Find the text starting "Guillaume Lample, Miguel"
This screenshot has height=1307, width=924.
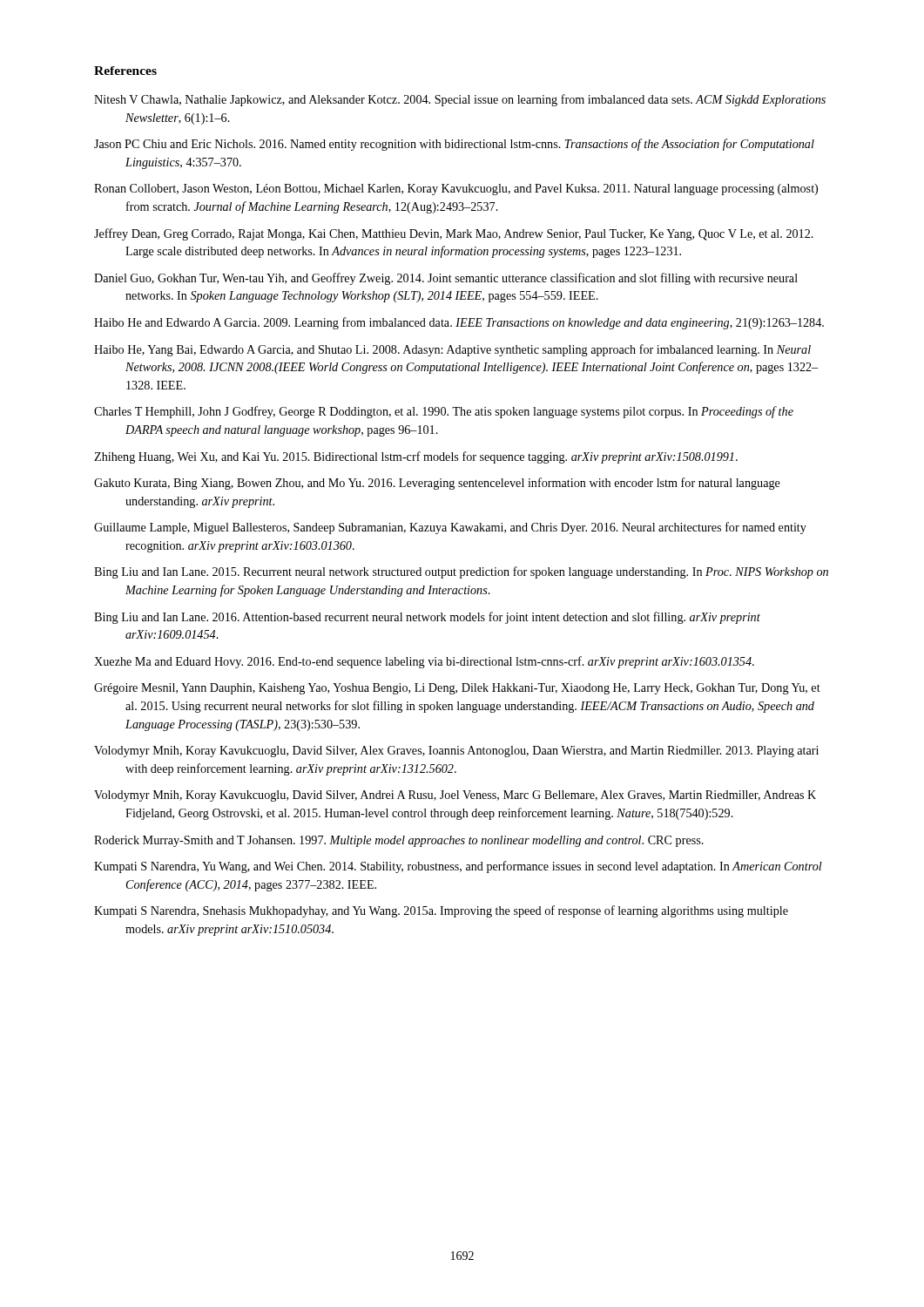[x=450, y=536]
